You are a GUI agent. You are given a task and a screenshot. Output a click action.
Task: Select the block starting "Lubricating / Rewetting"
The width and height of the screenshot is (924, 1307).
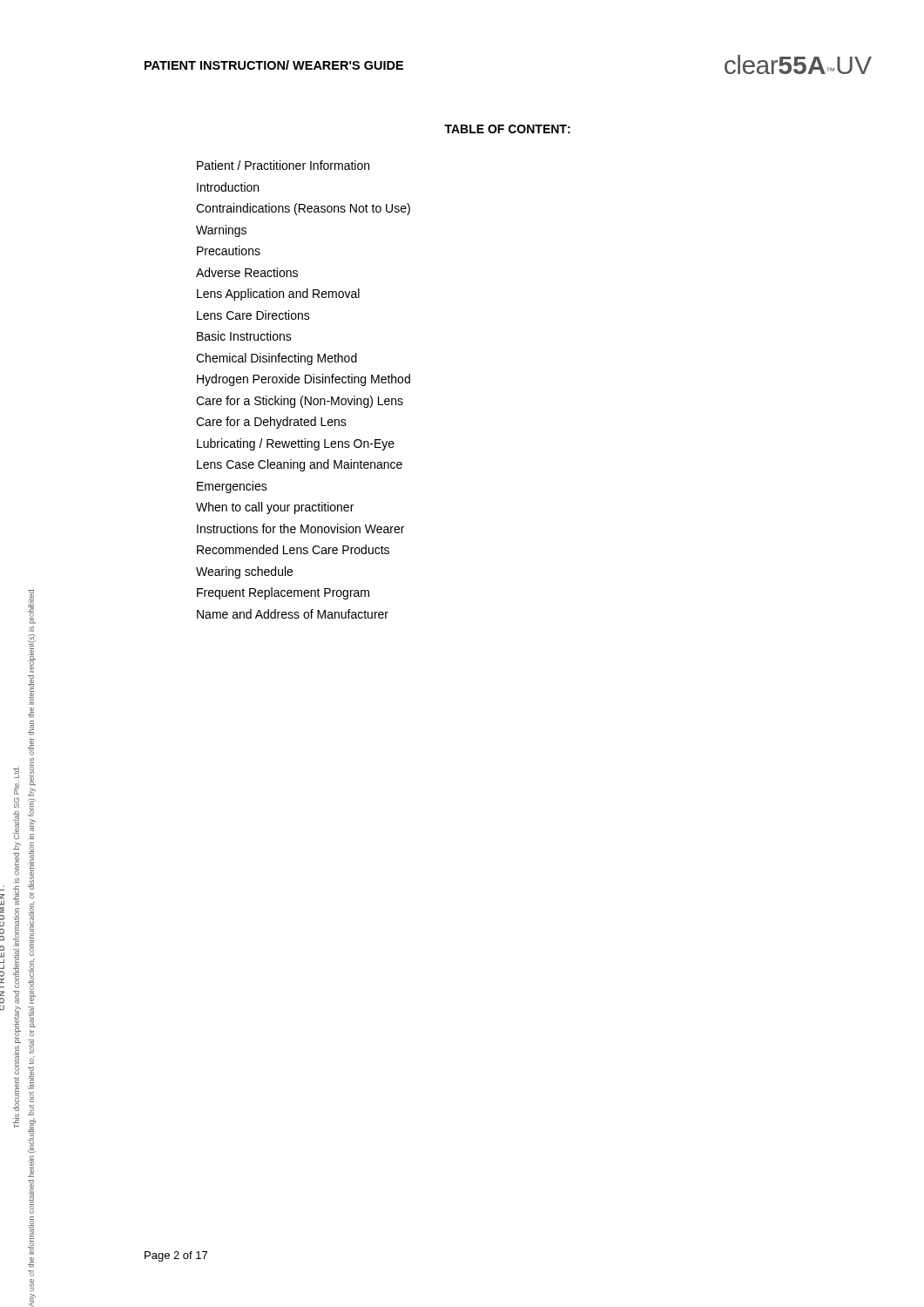click(295, 443)
